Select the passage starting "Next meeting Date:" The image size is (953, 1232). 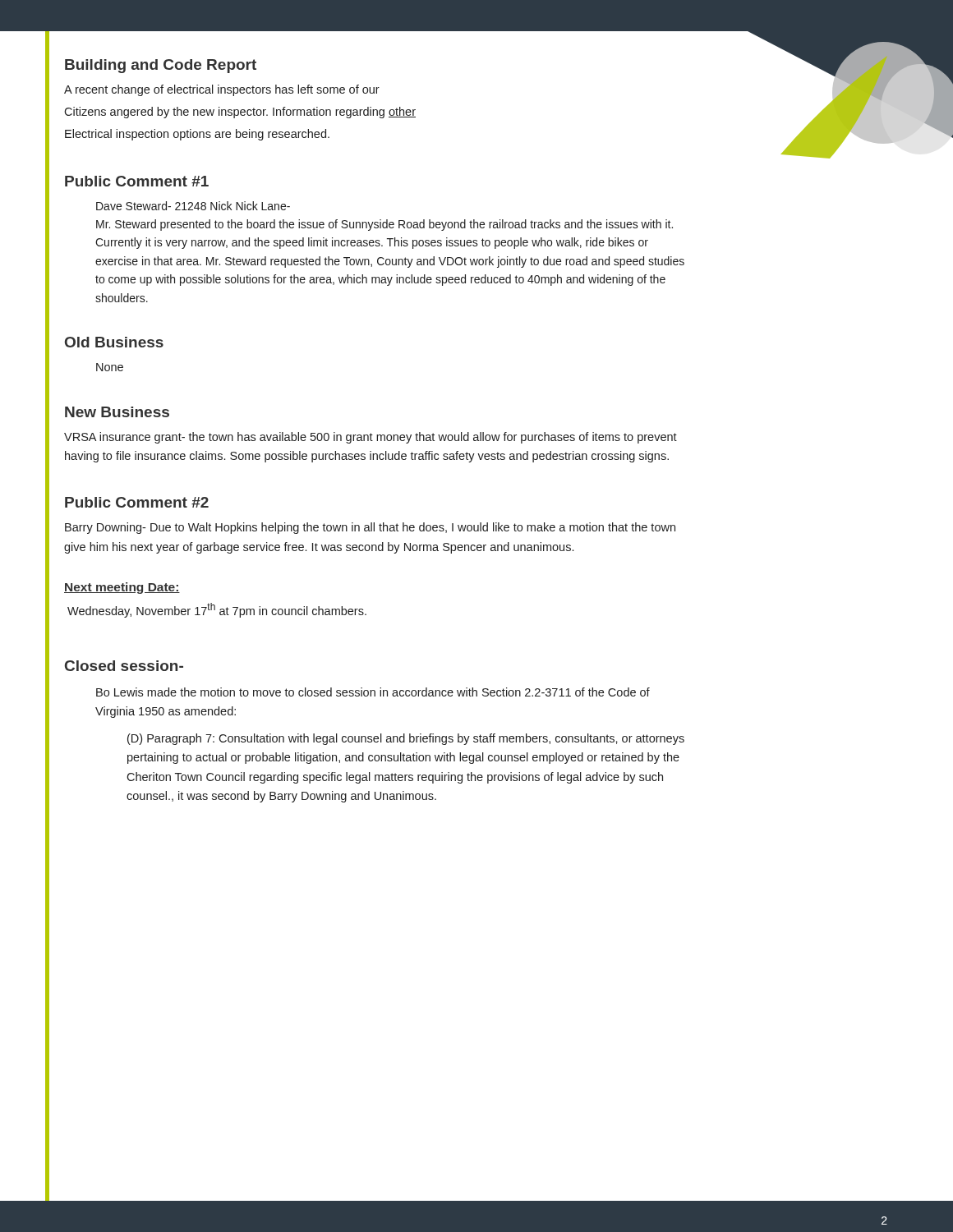coord(122,587)
